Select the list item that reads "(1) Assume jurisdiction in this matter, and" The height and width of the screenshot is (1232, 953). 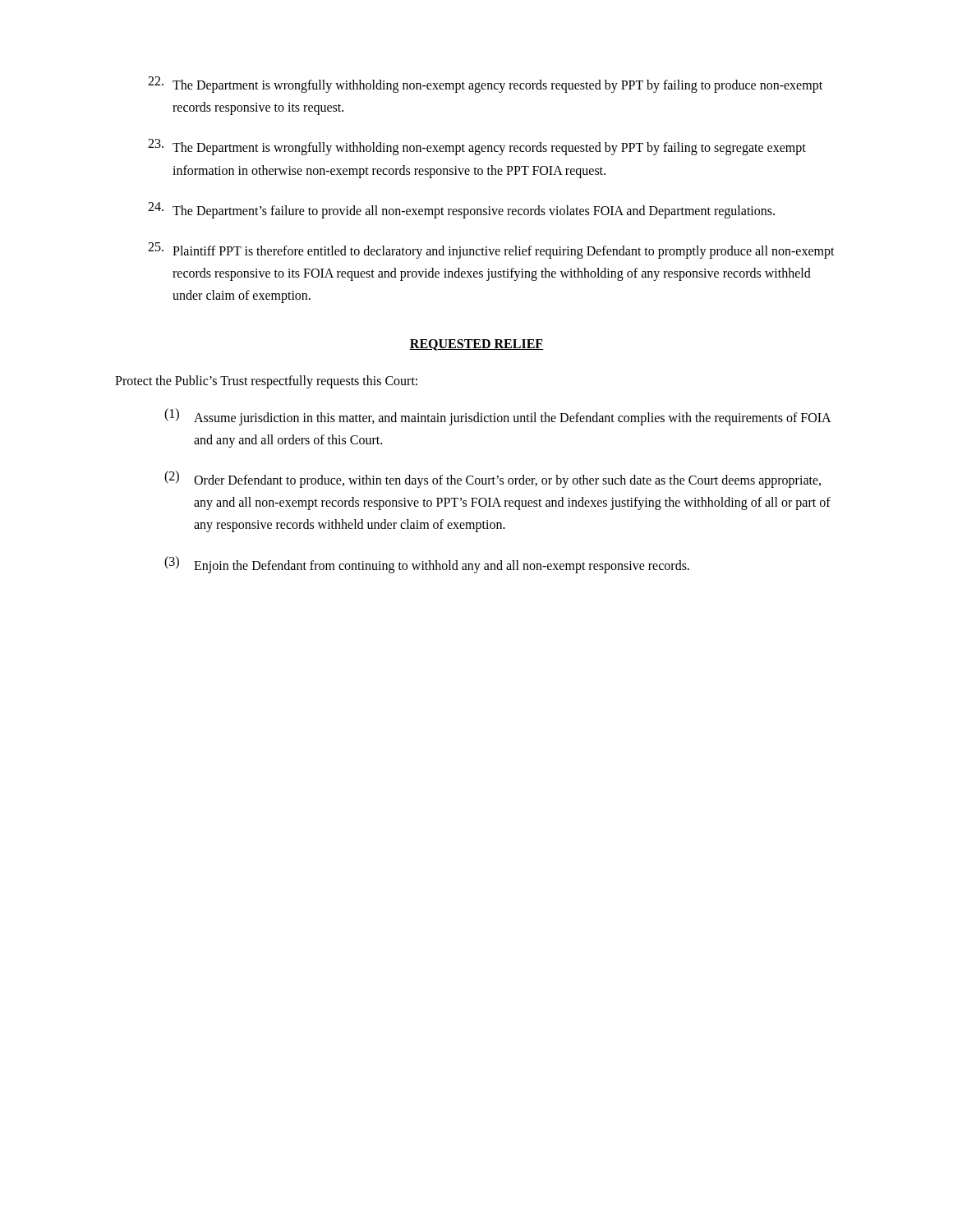(501, 429)
